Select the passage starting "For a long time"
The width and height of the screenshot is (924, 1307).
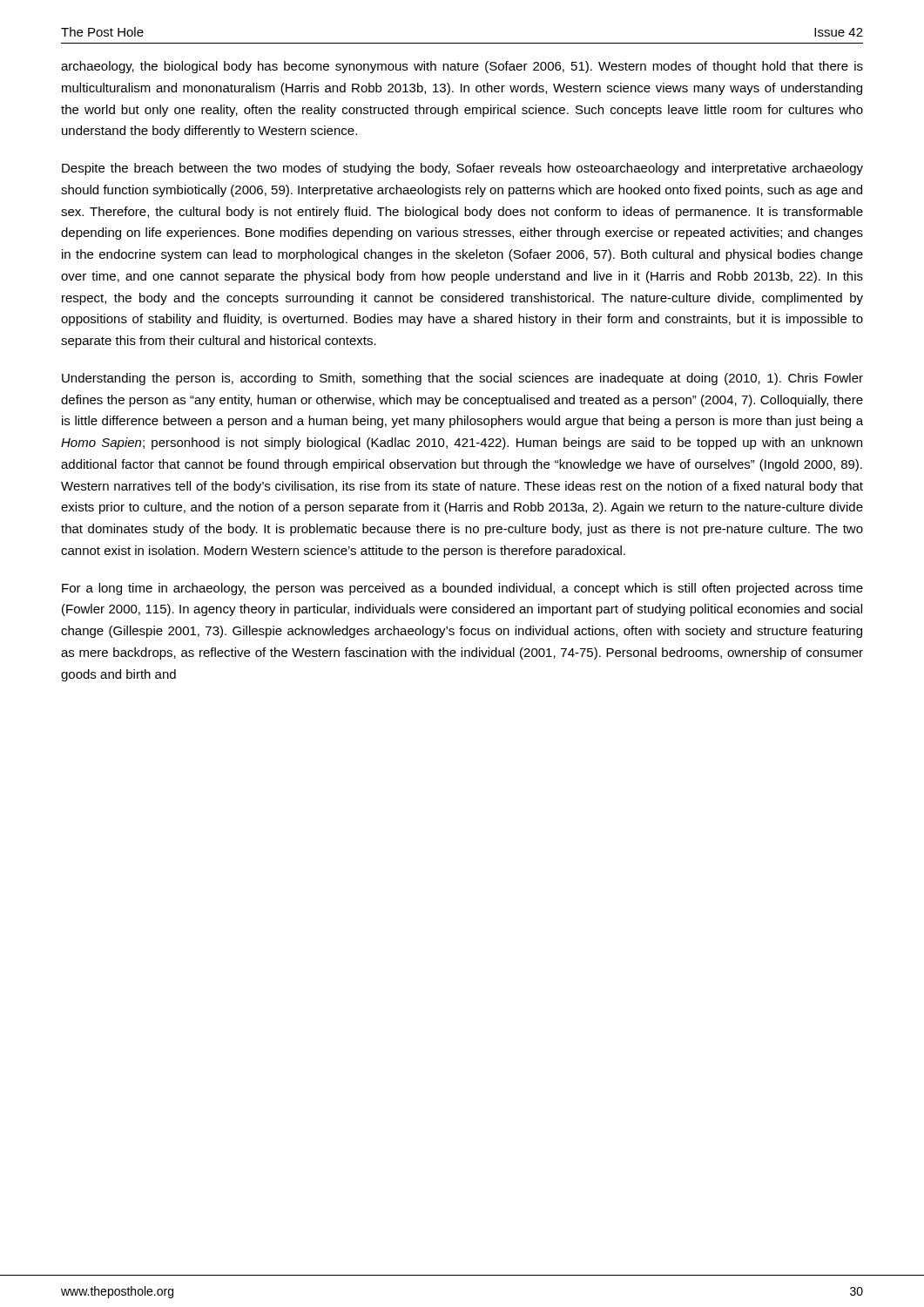click(462, 630)
